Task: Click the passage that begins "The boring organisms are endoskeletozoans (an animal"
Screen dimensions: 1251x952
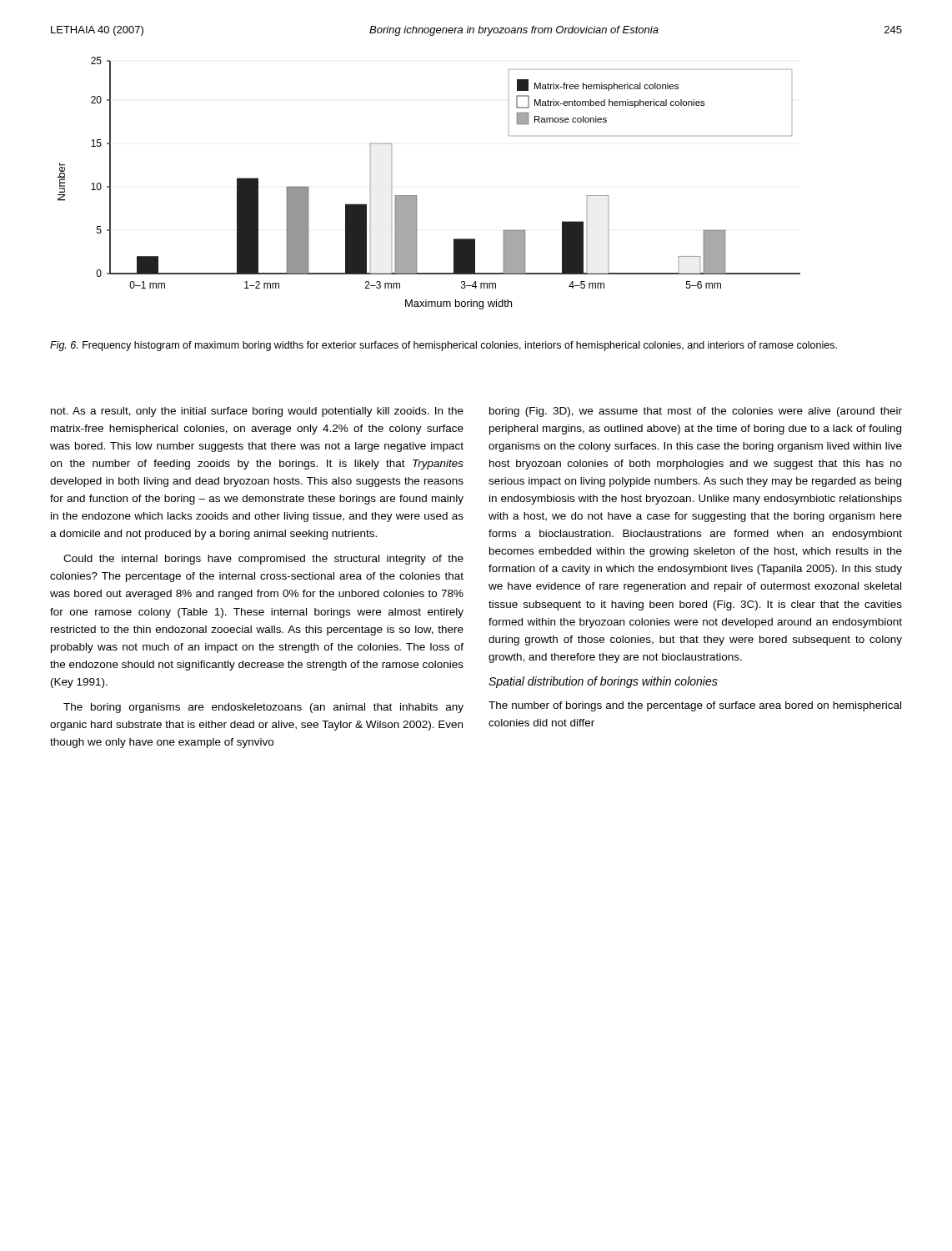Action: coord(257,724)
